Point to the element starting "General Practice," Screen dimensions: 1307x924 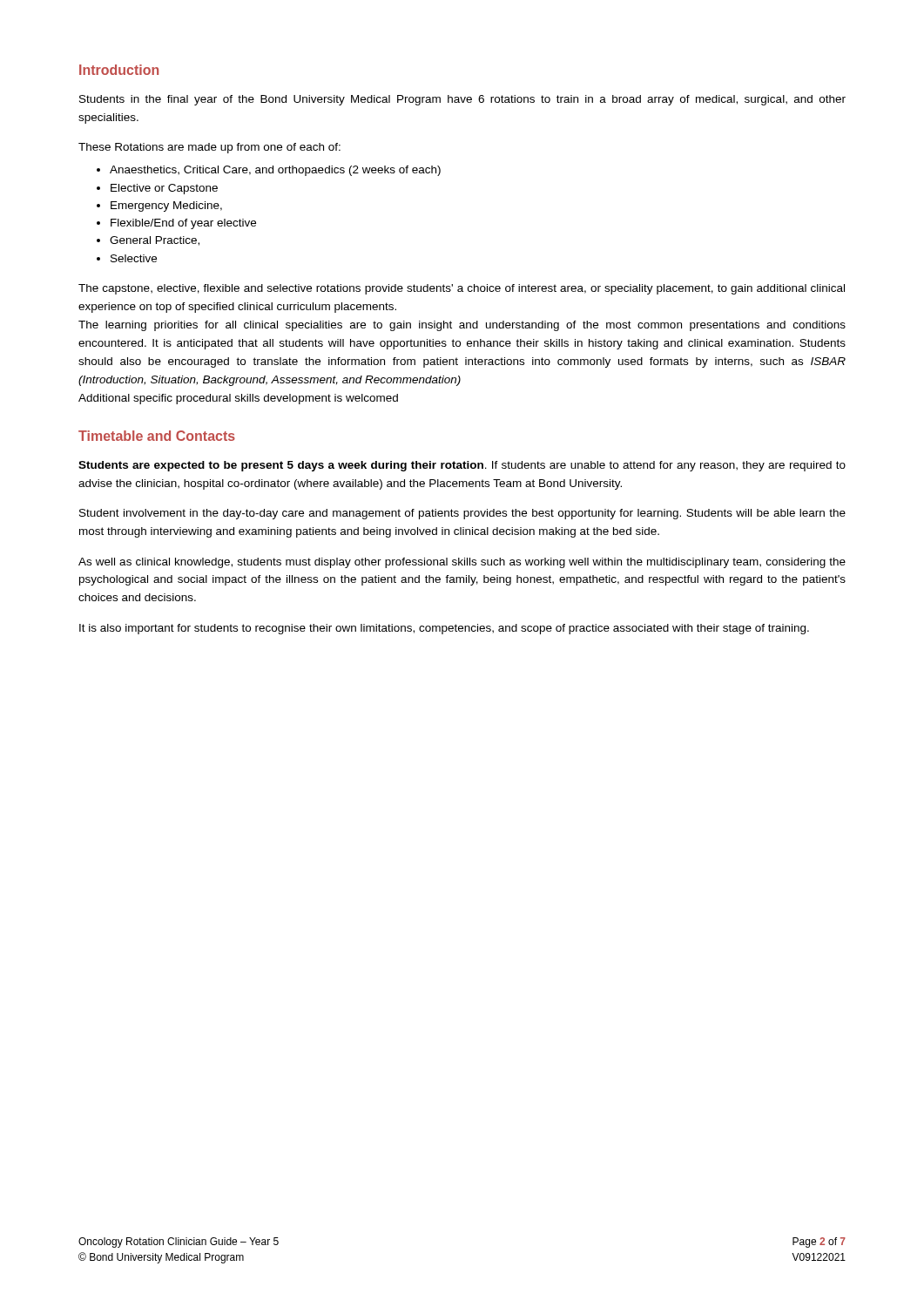point(148,241)
